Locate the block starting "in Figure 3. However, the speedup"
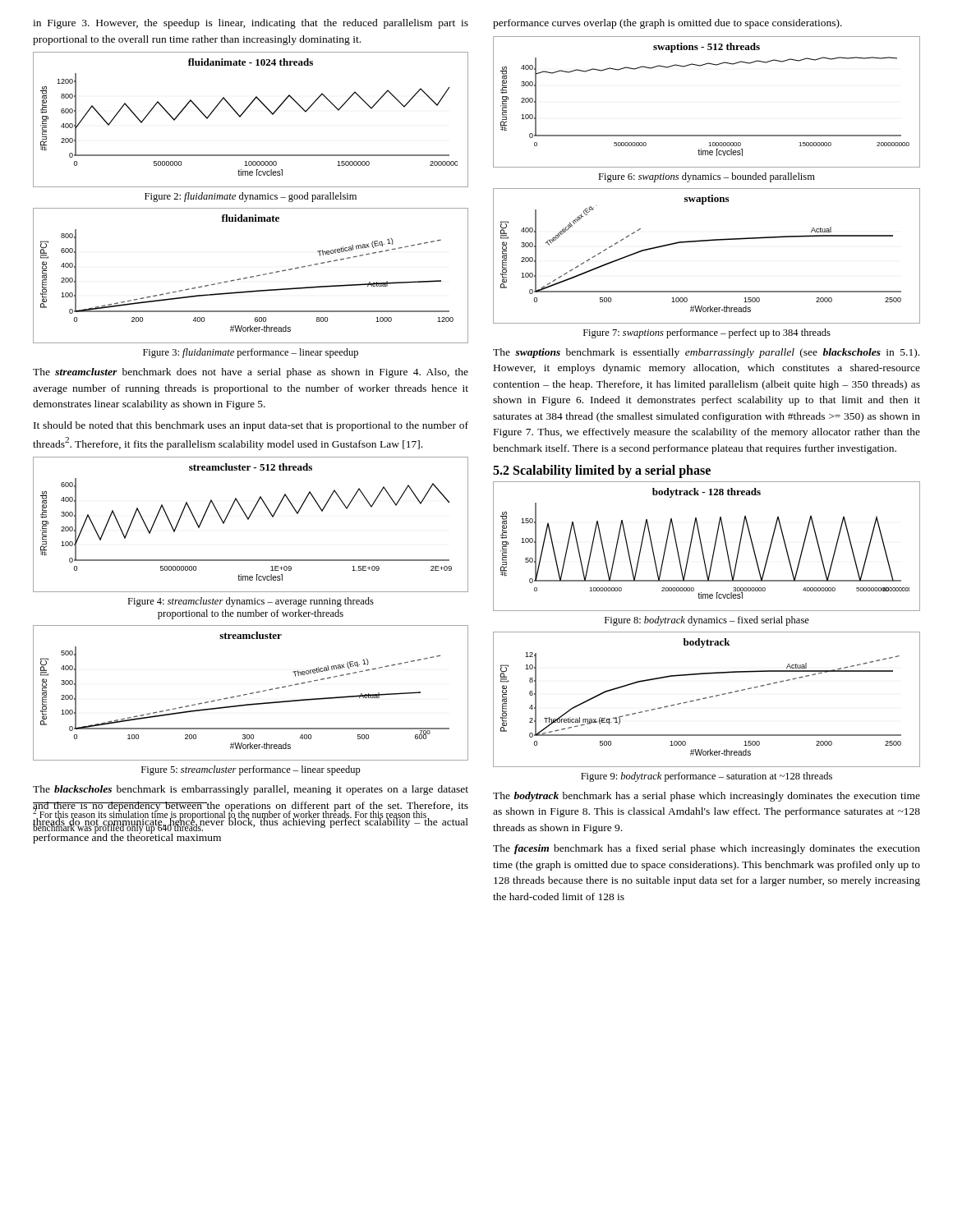This screenshot has width=953, height=1232. pyautogui.click(x=251, y=31)
